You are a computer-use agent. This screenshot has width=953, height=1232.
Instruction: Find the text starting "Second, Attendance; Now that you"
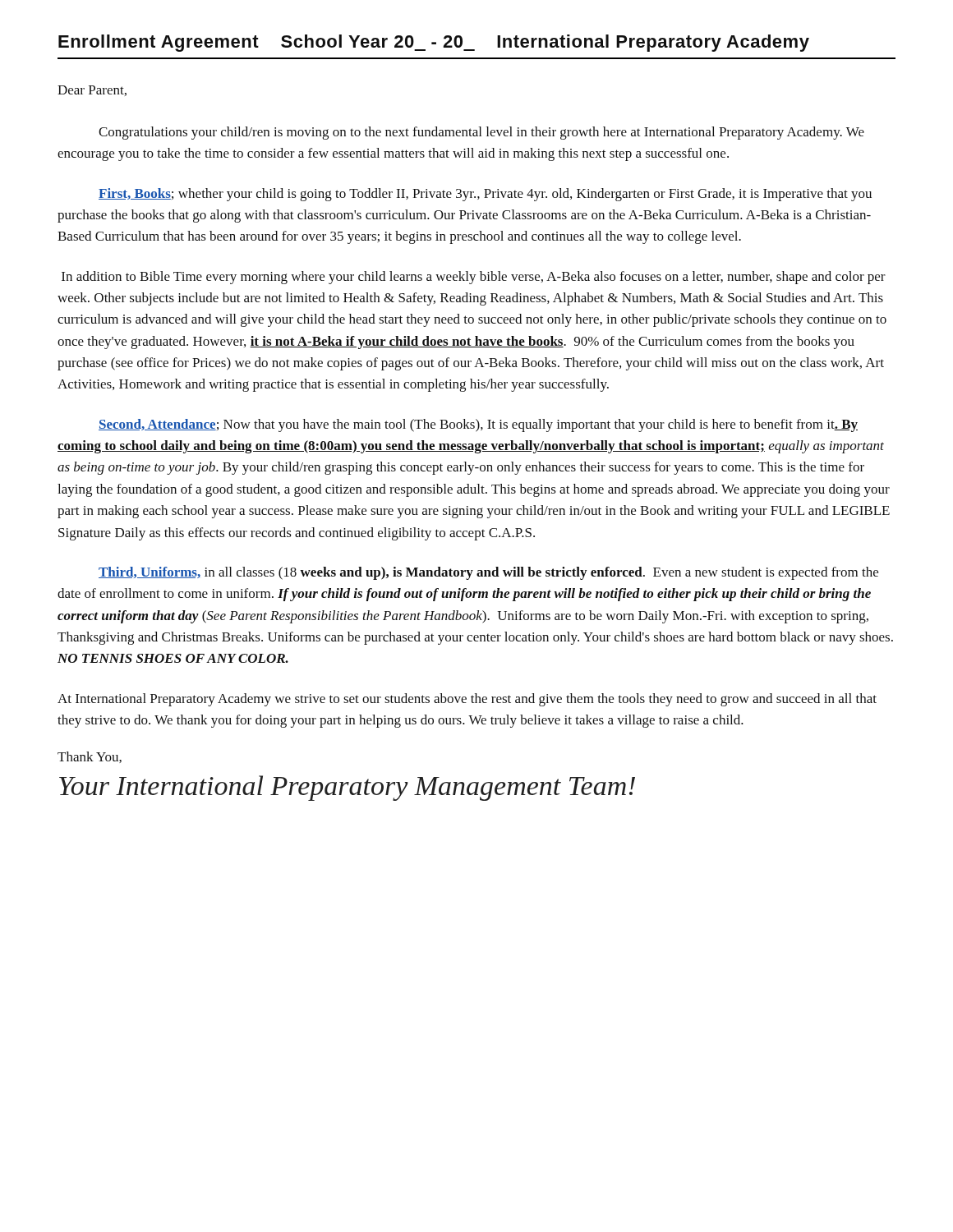point(474,478)
